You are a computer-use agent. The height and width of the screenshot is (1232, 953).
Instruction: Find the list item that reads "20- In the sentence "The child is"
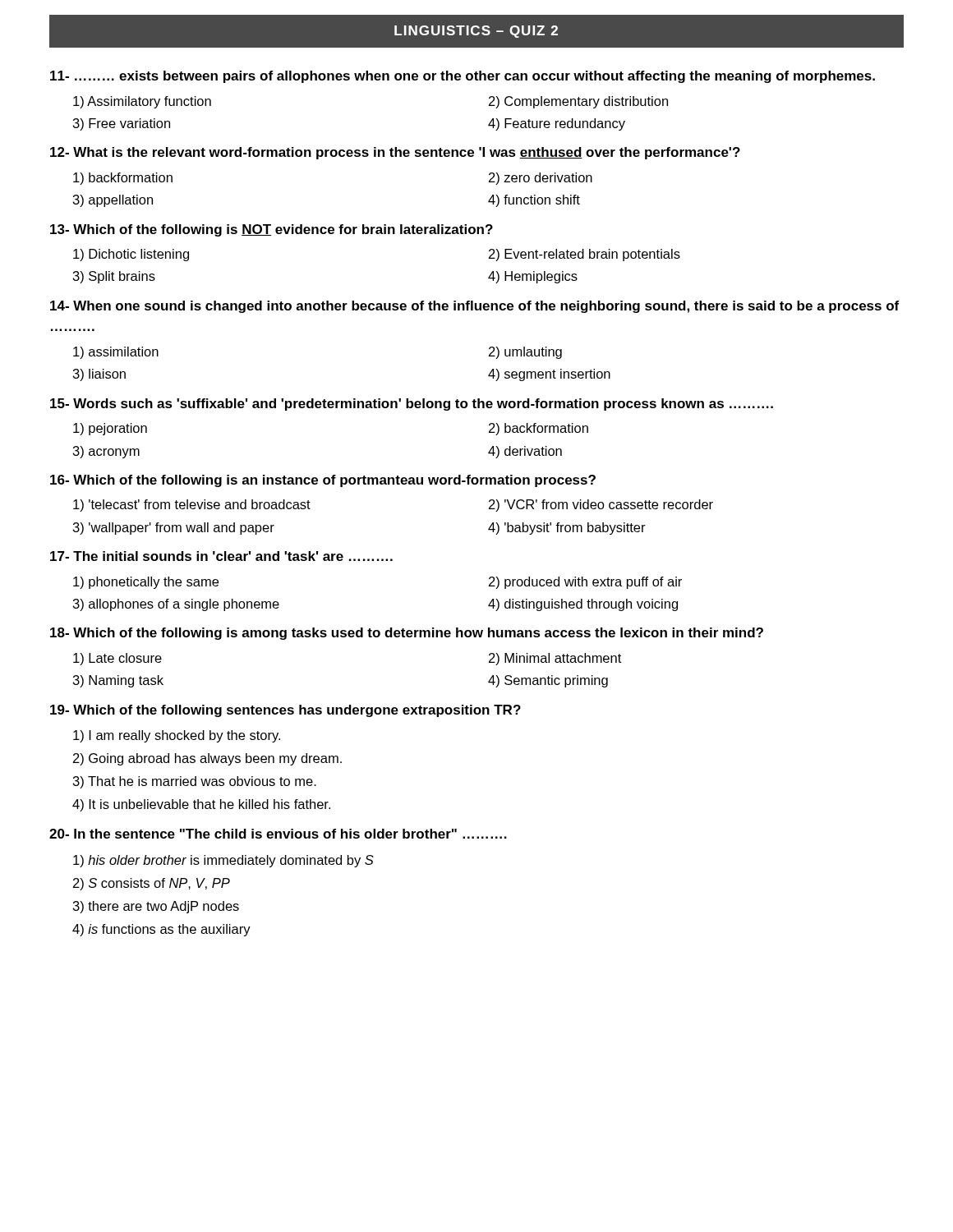[x=278, y=834]
